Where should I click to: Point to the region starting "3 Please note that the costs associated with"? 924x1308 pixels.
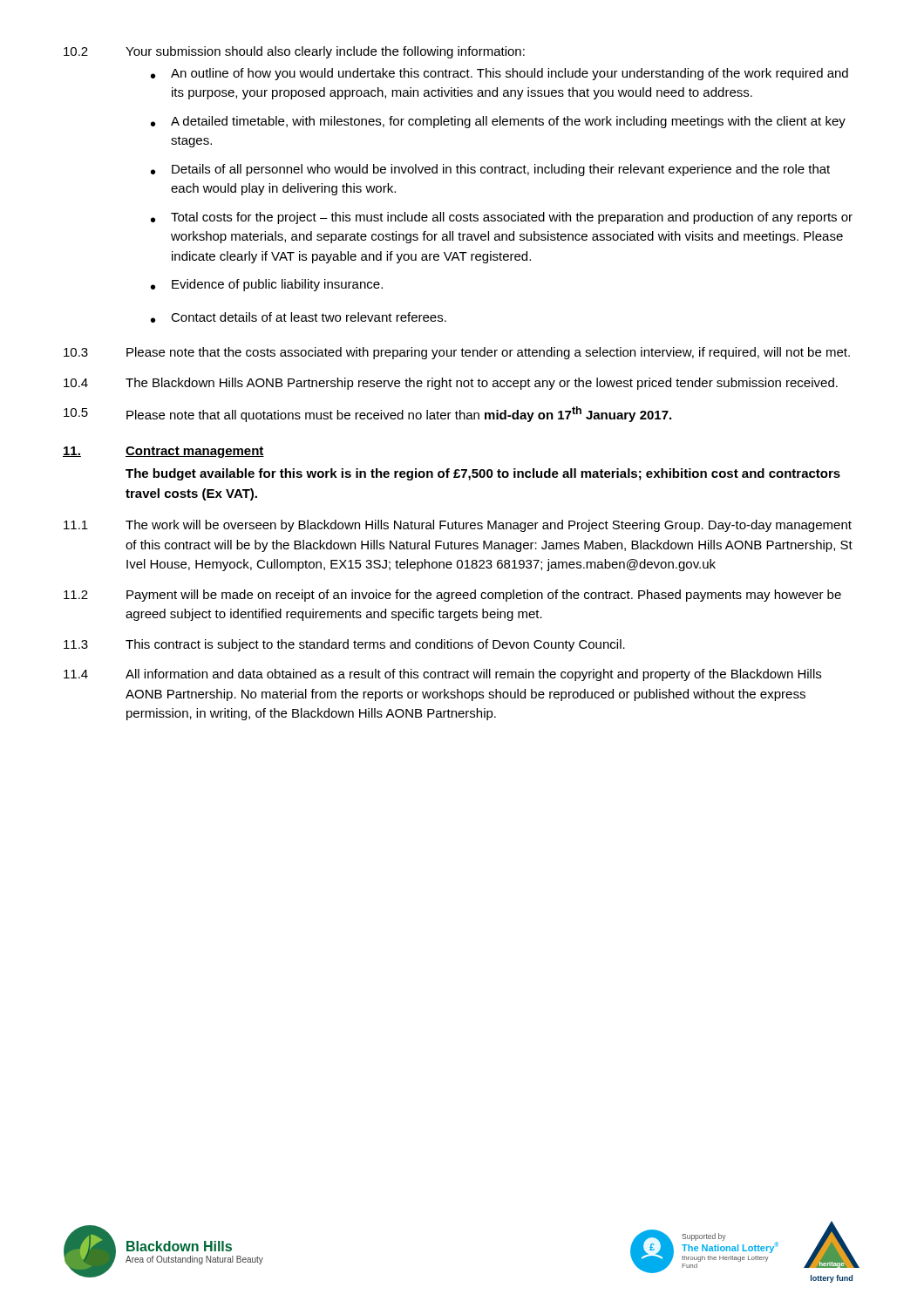[x=462, y=353]
